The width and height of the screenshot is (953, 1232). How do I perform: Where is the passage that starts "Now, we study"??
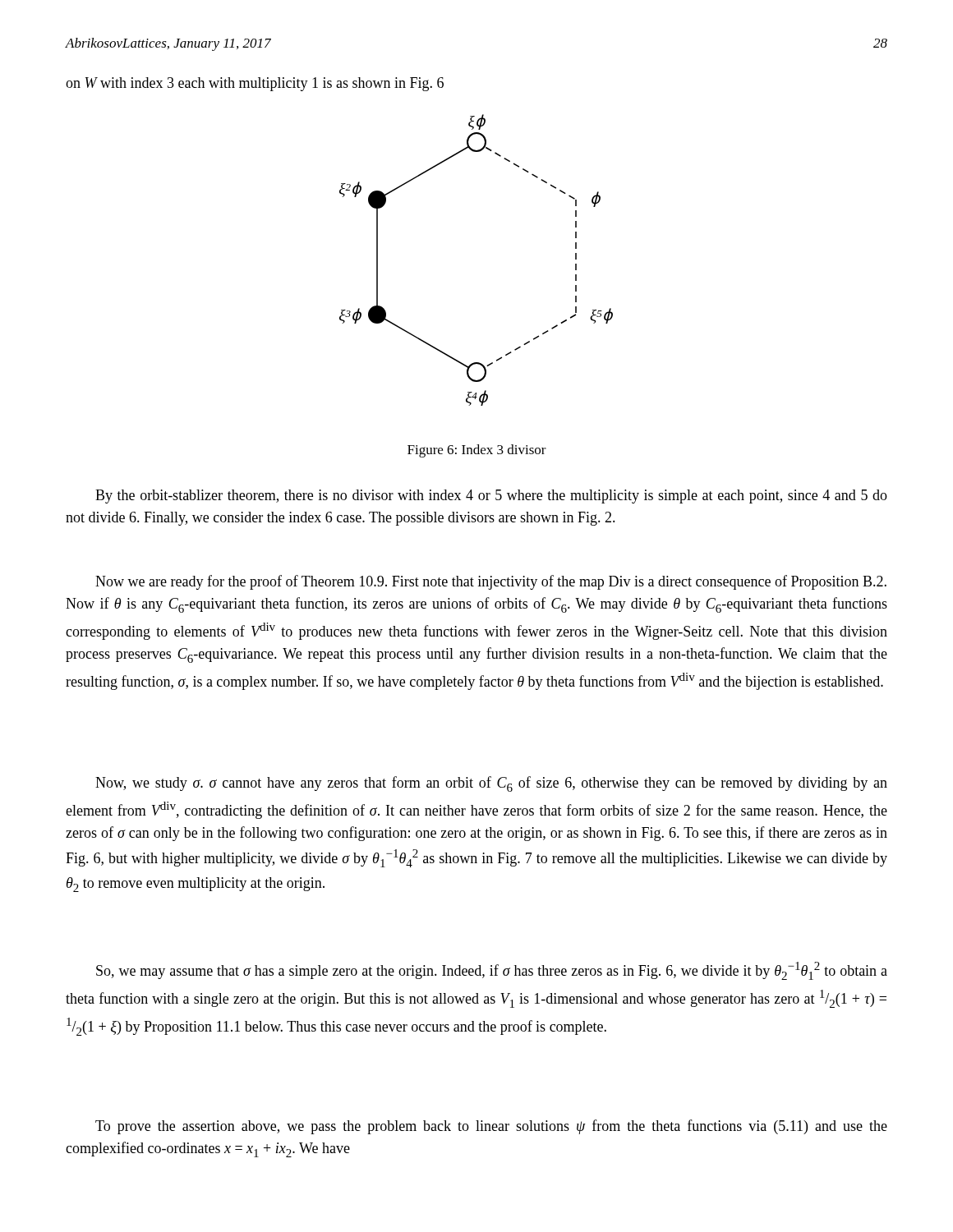point(476,834)
